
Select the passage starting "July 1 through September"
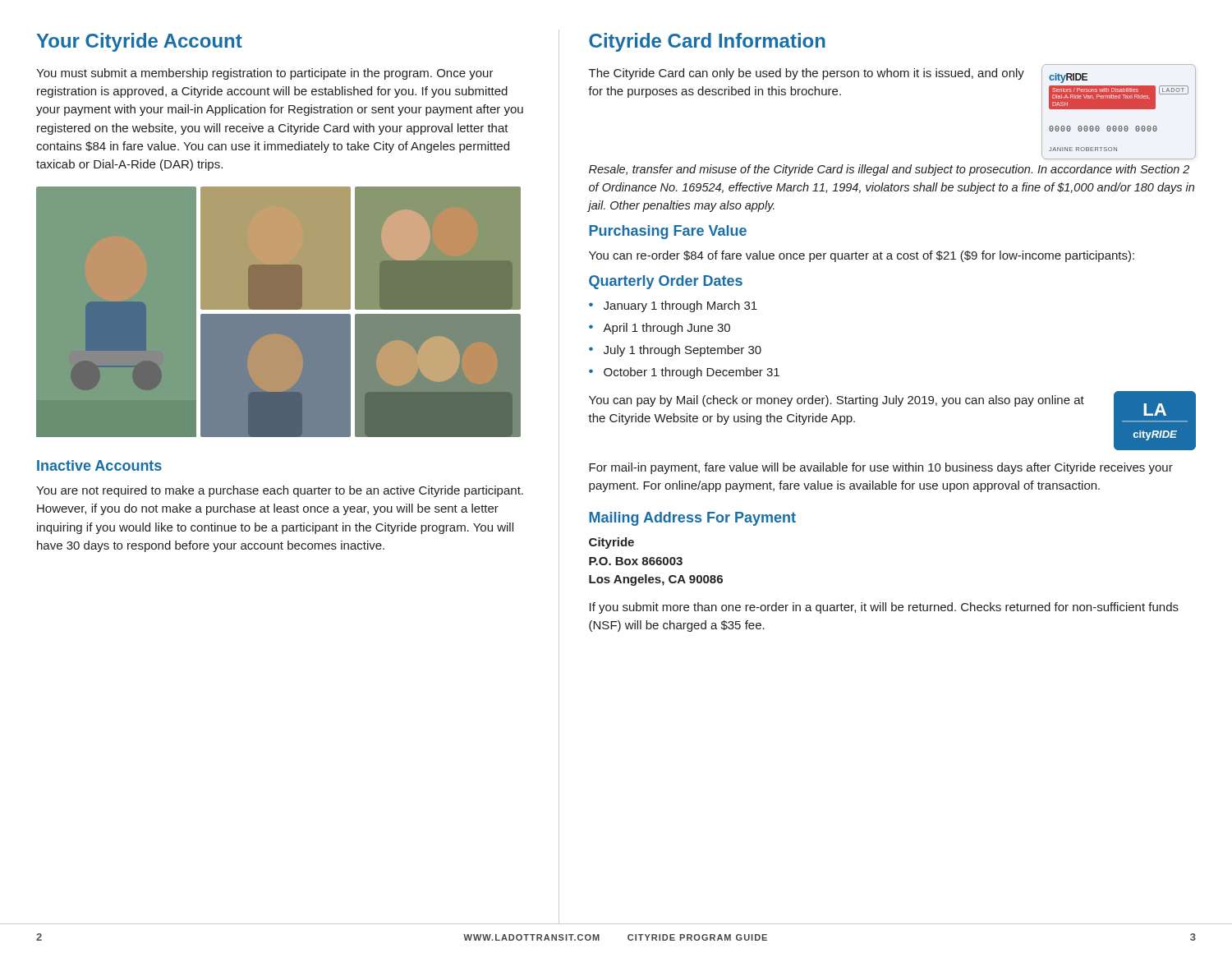(682, 350)
